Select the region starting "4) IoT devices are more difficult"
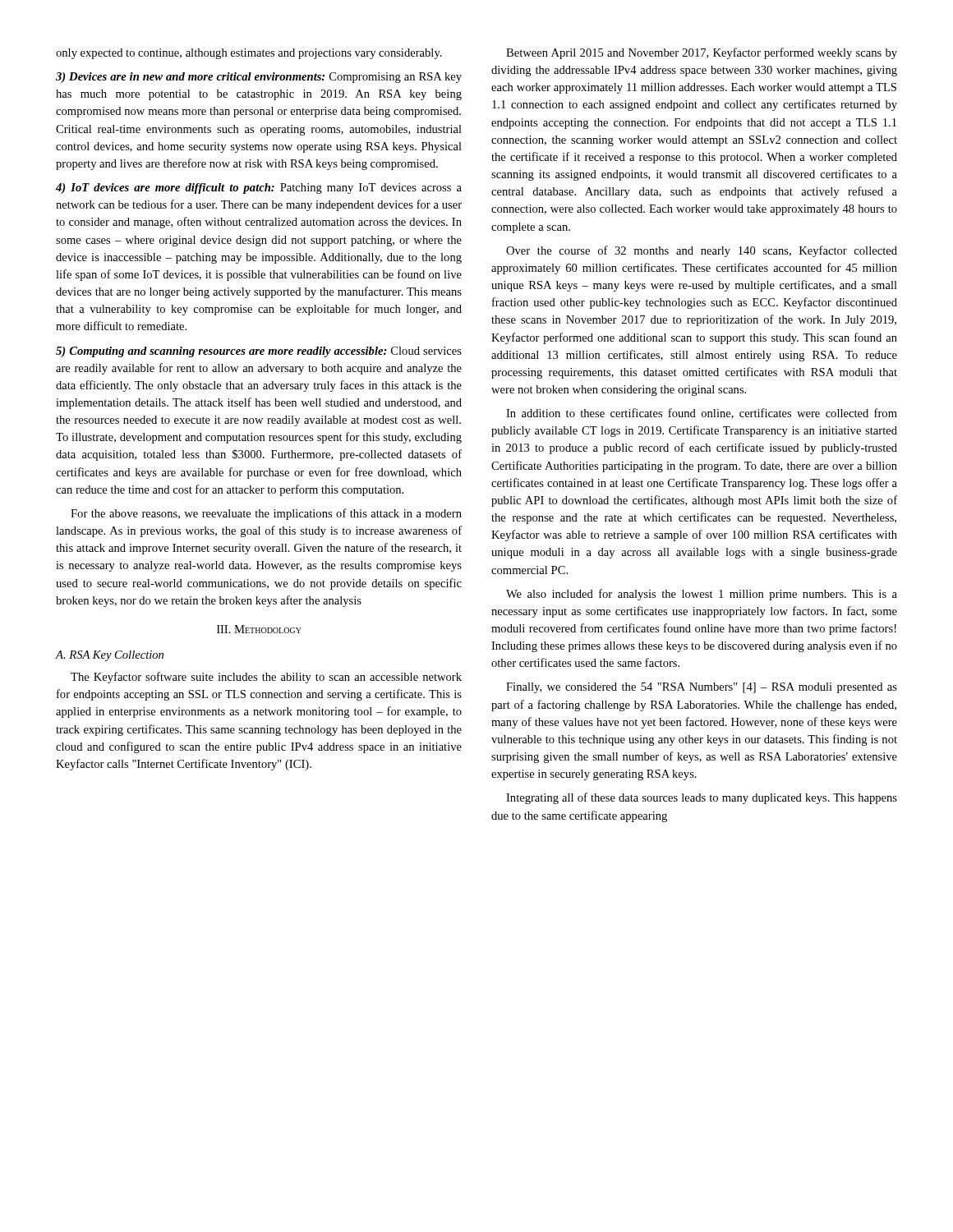953x1232 pixels. click(259, 257)
